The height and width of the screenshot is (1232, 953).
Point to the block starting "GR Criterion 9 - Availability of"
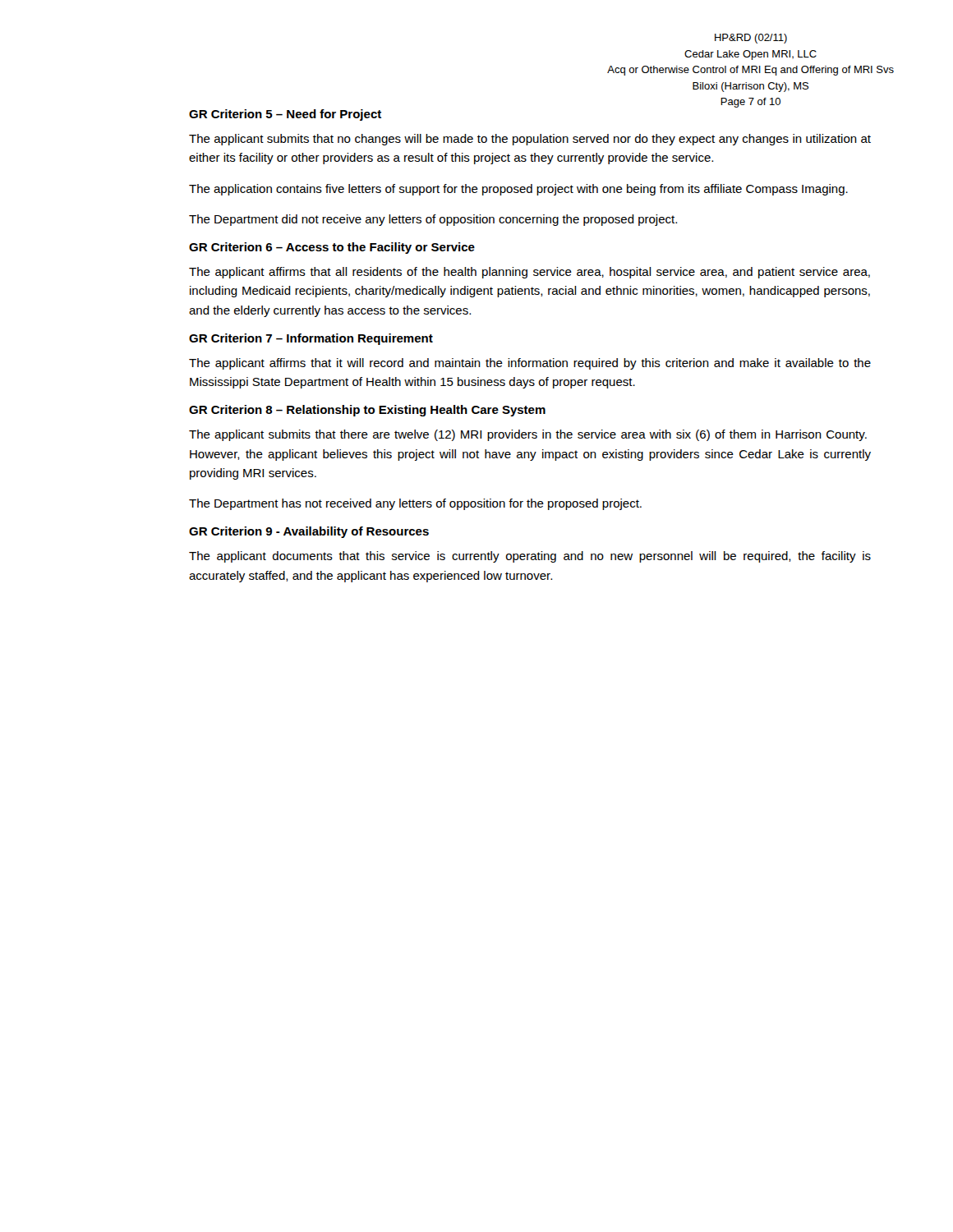(x=309, y=531)
